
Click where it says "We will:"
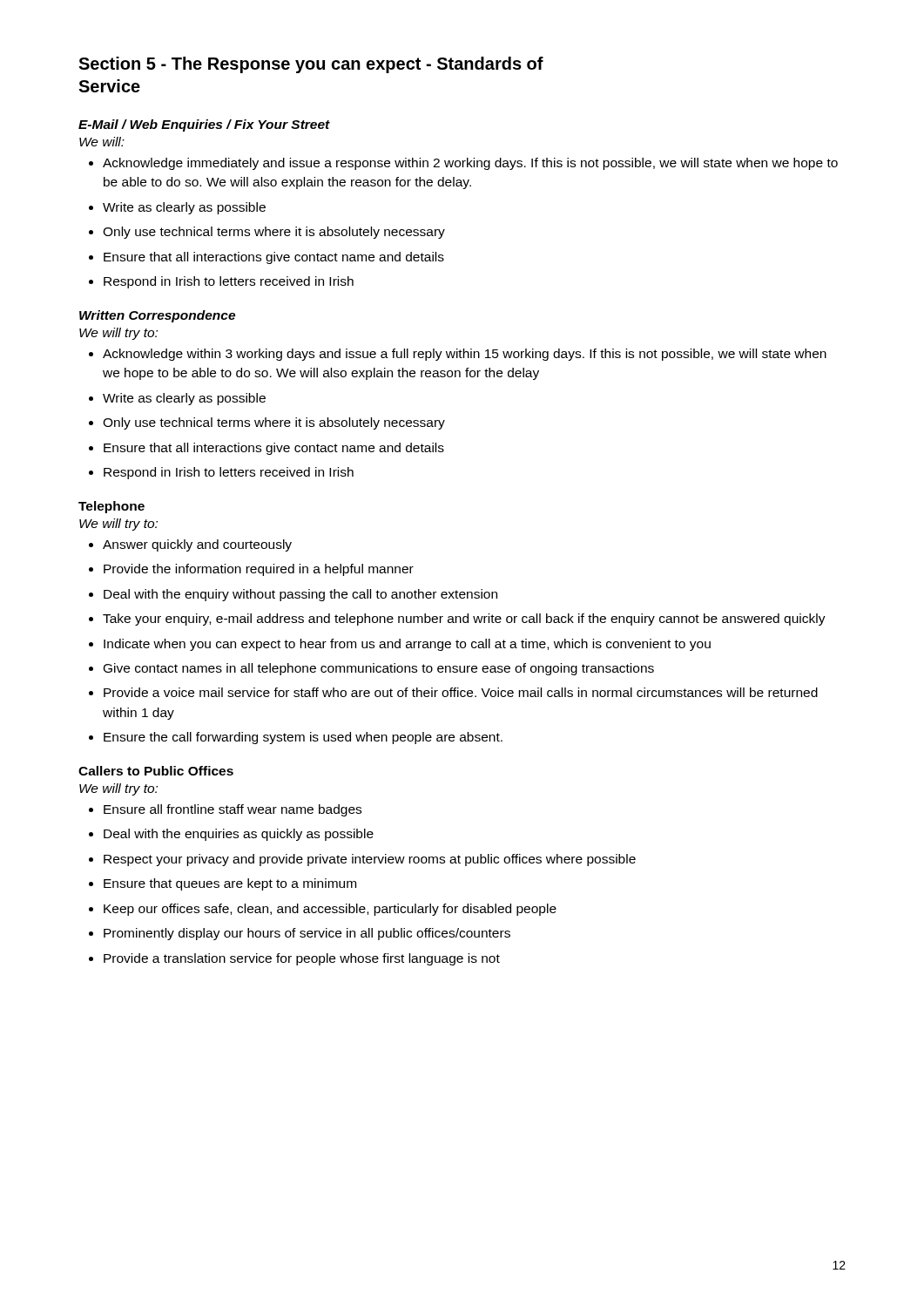click(102, 142)
